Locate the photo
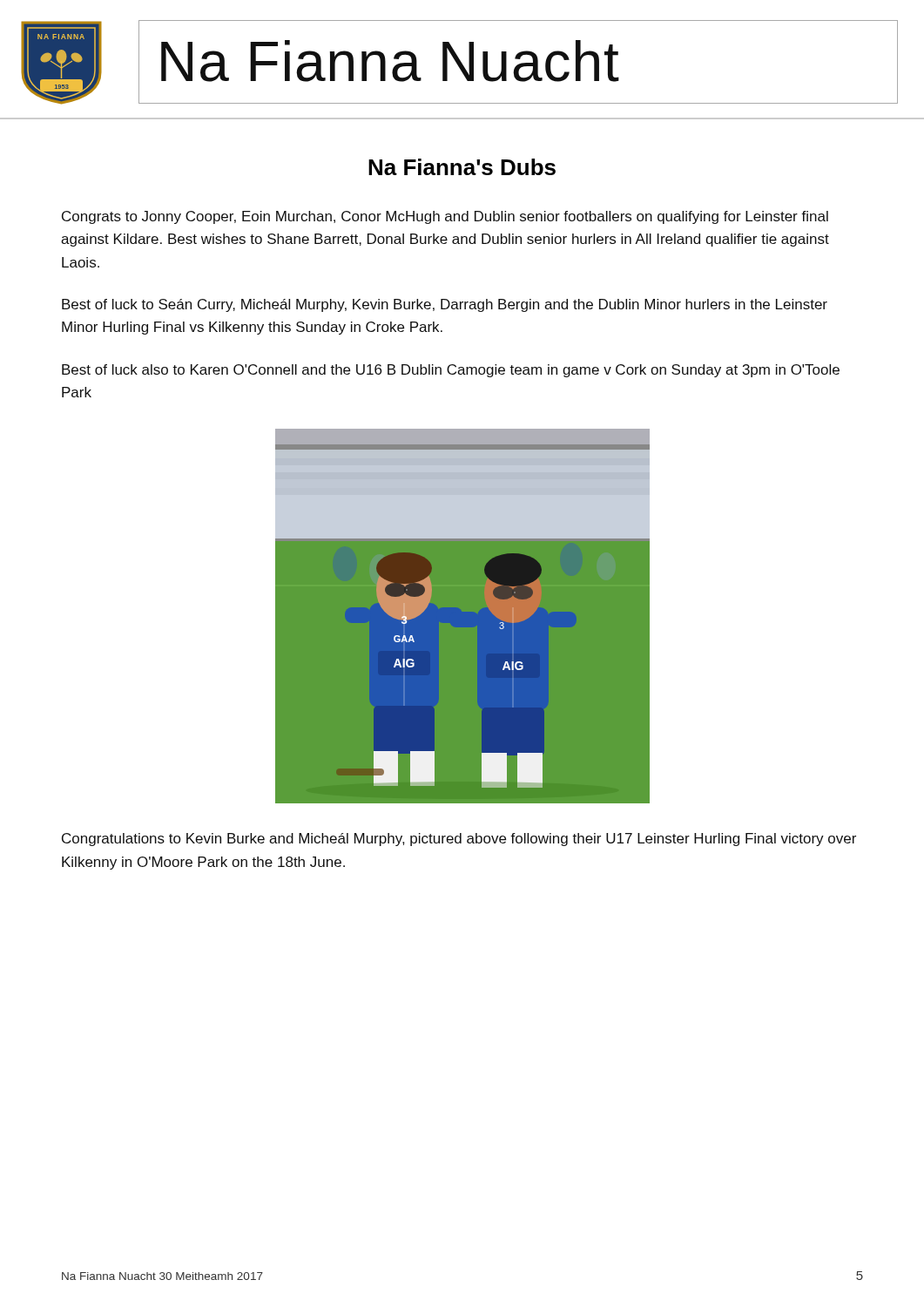924x1307 pixels. coord(462,616)
